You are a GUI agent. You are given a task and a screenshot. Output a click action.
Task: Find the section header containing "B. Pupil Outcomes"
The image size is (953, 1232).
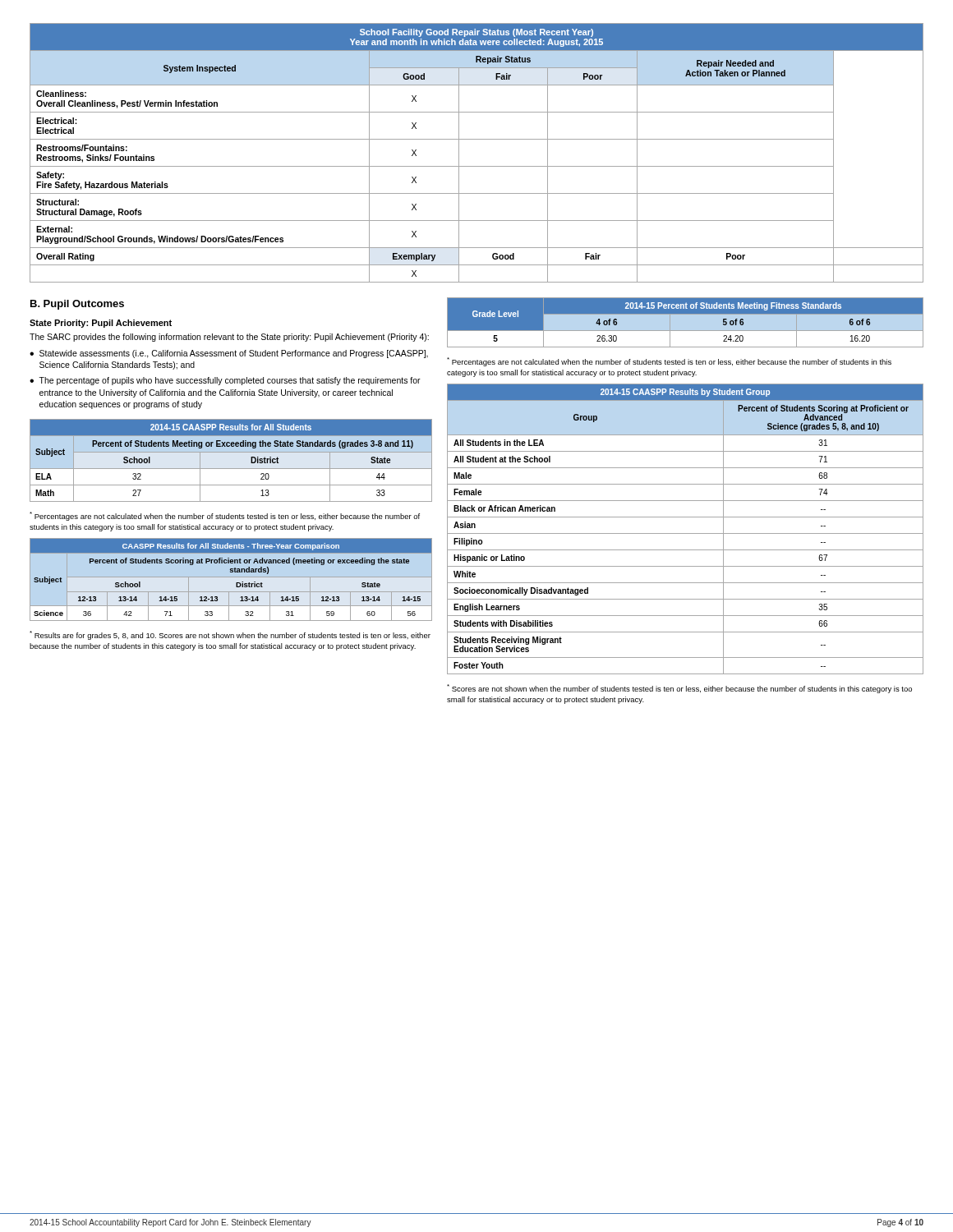point(77,303)
